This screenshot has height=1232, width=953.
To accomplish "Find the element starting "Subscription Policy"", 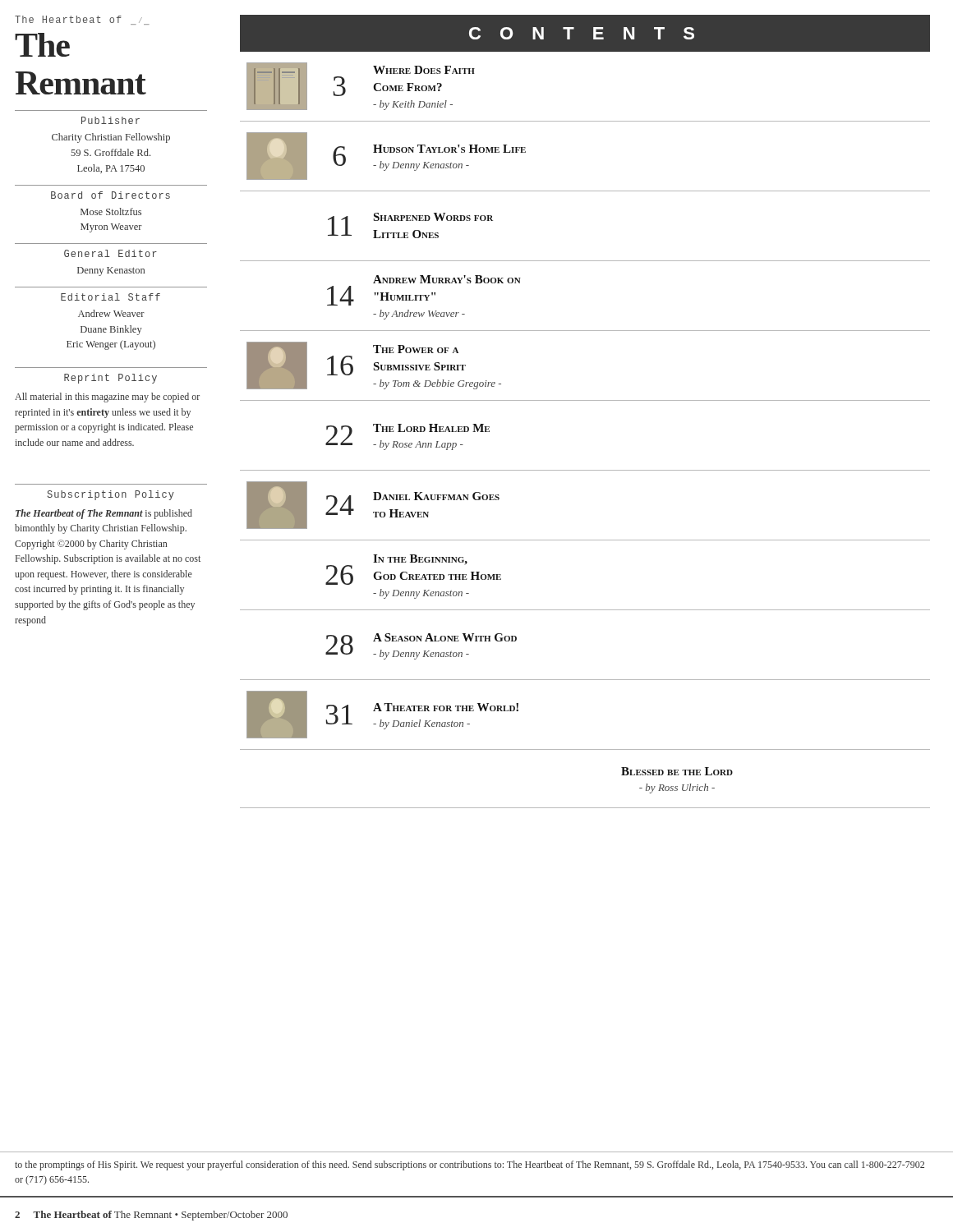I will [111, 495].
